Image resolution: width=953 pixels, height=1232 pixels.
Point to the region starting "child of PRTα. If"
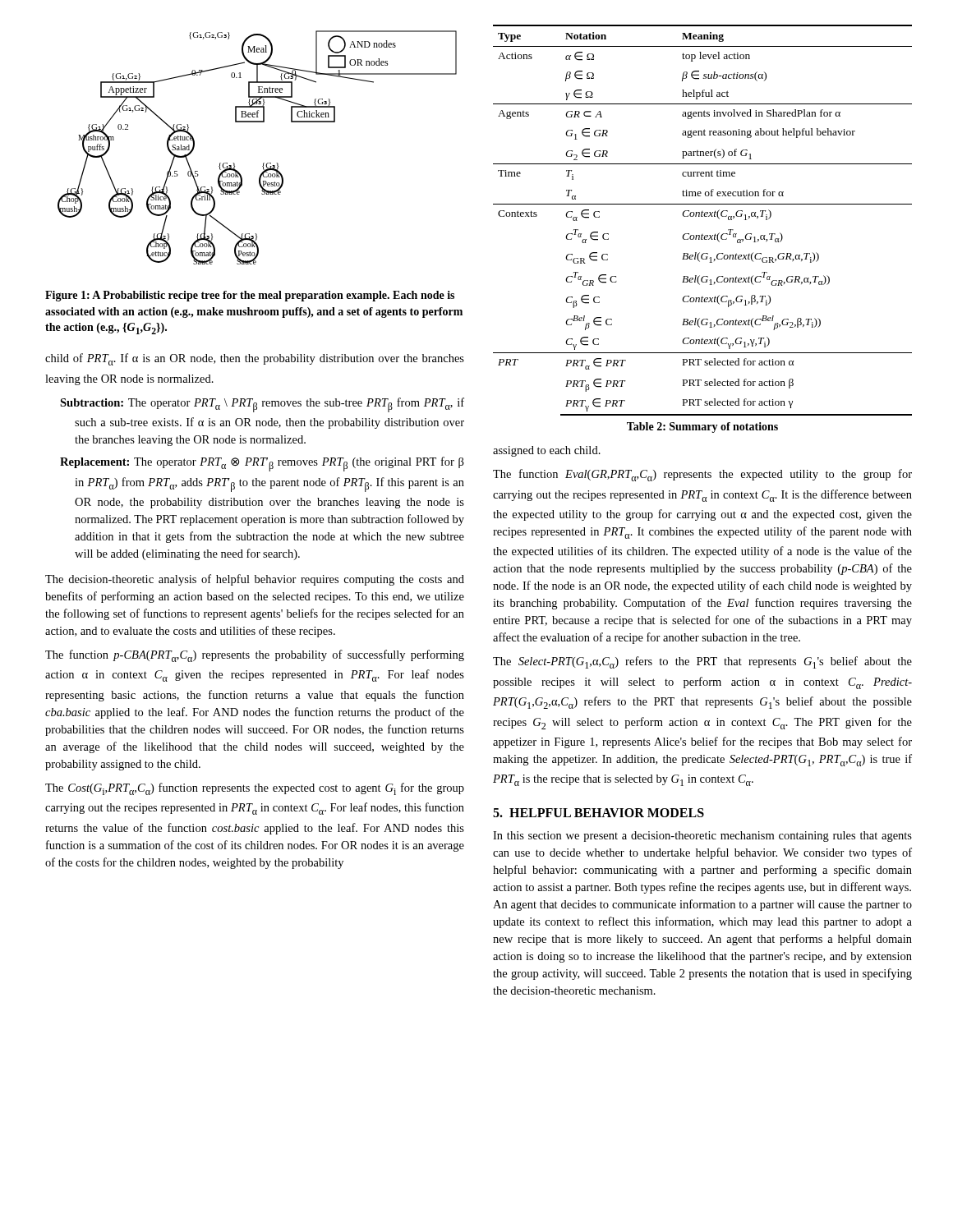pyautogui.click(x=255, y=368)
